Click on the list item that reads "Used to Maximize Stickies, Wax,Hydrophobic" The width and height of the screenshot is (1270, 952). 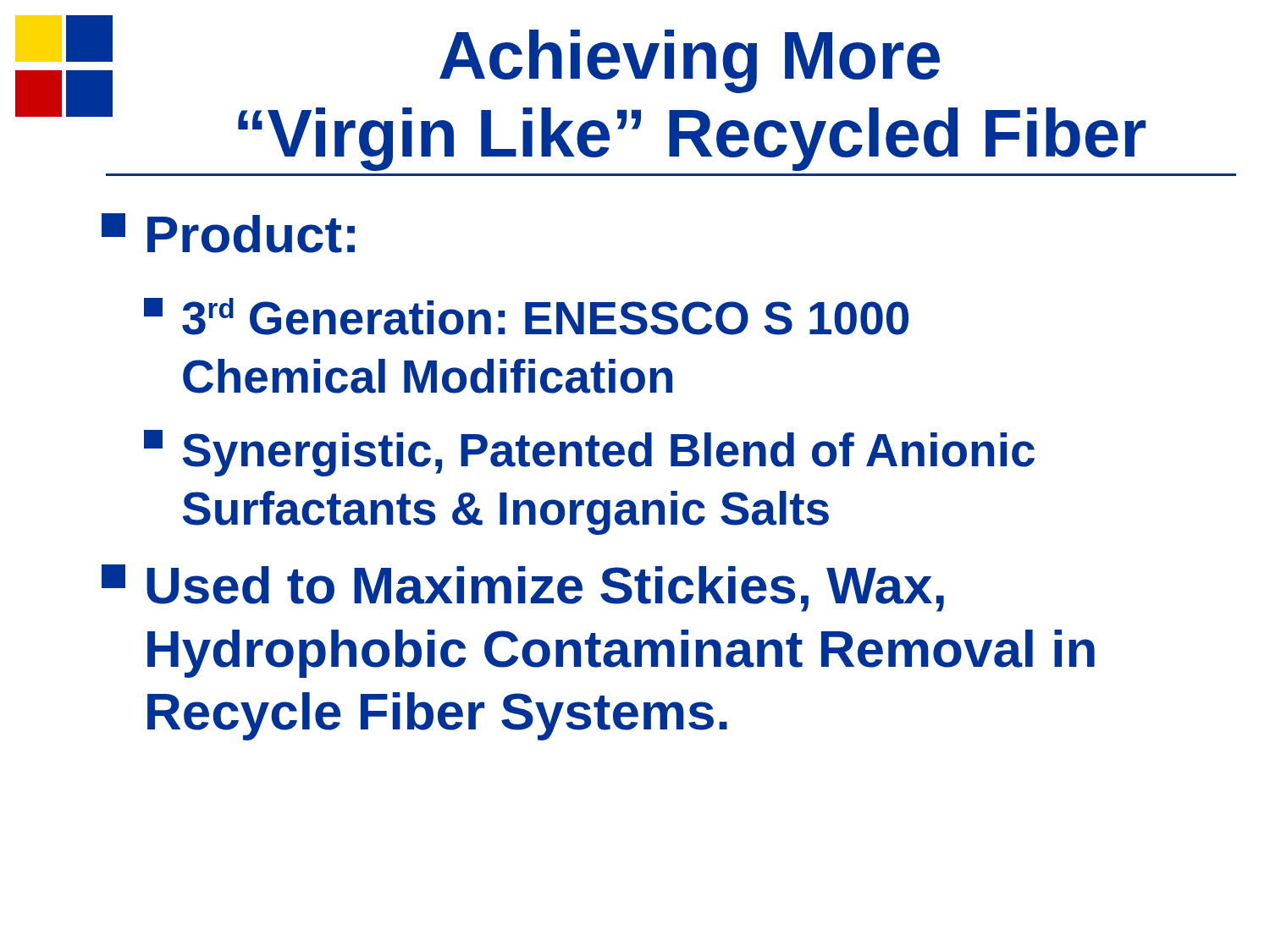coord(660,649)
